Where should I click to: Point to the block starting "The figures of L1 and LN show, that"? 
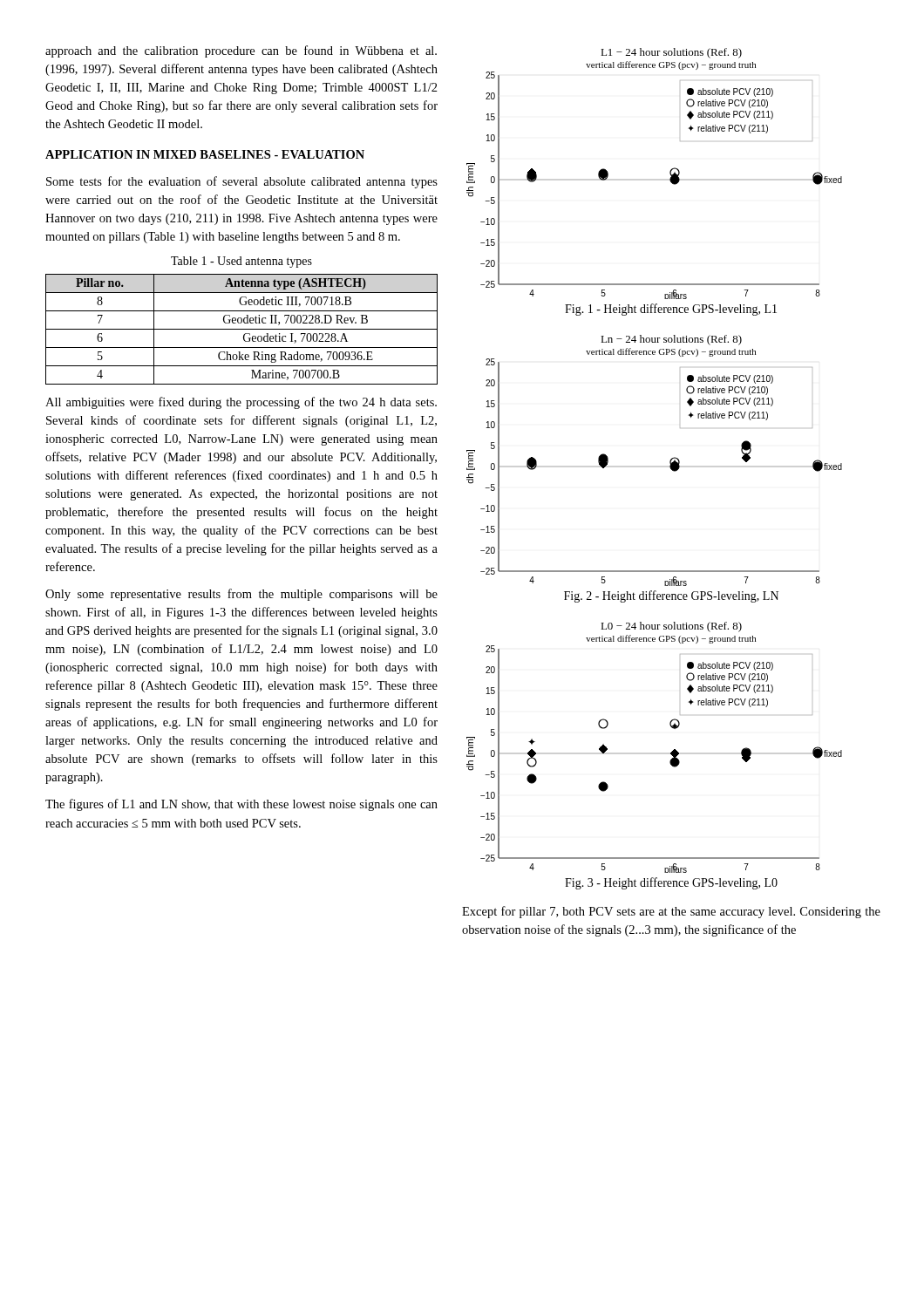241,814
